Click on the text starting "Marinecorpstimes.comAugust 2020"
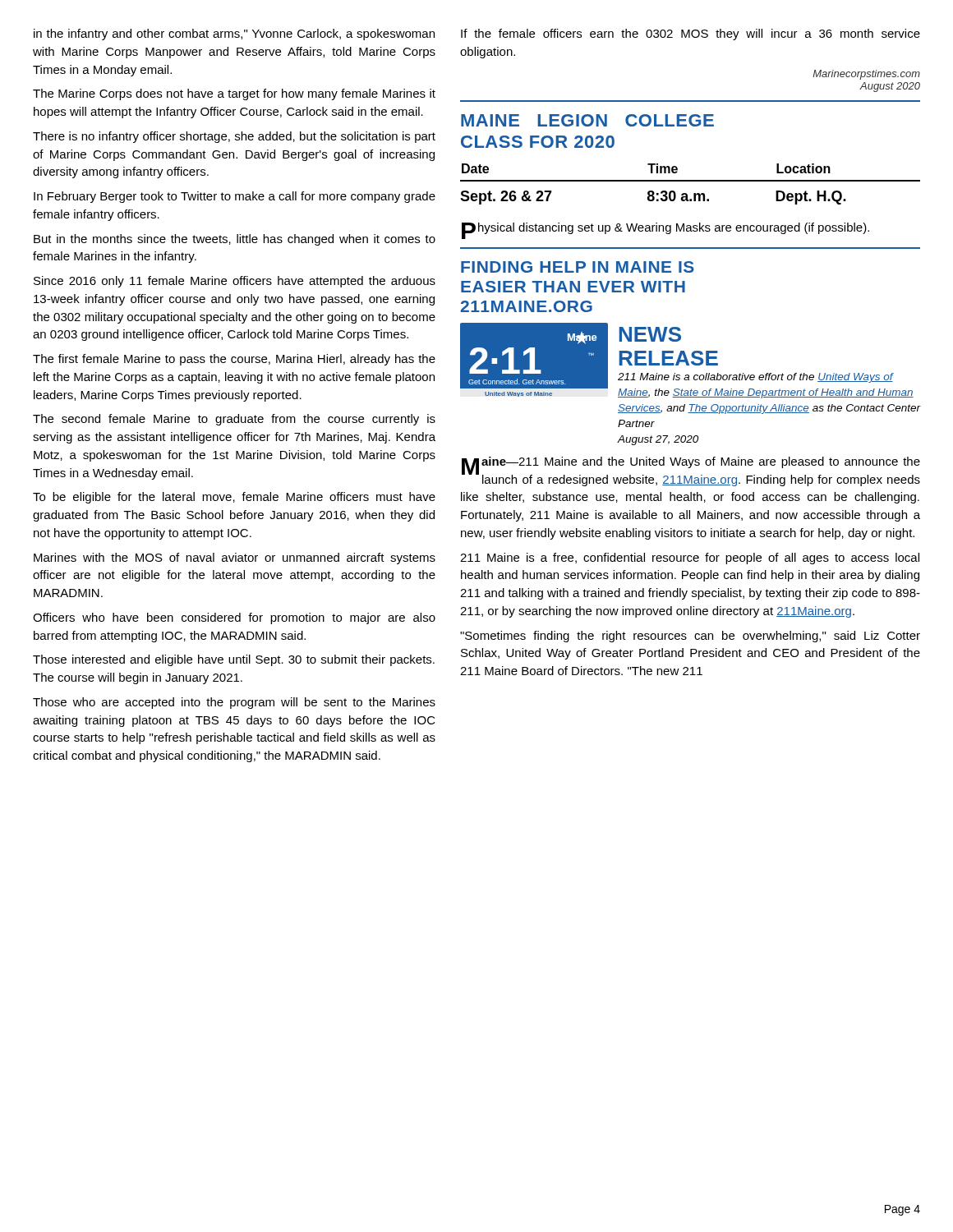This screenshot has height=1232, width=953. [x=866, y=79]
